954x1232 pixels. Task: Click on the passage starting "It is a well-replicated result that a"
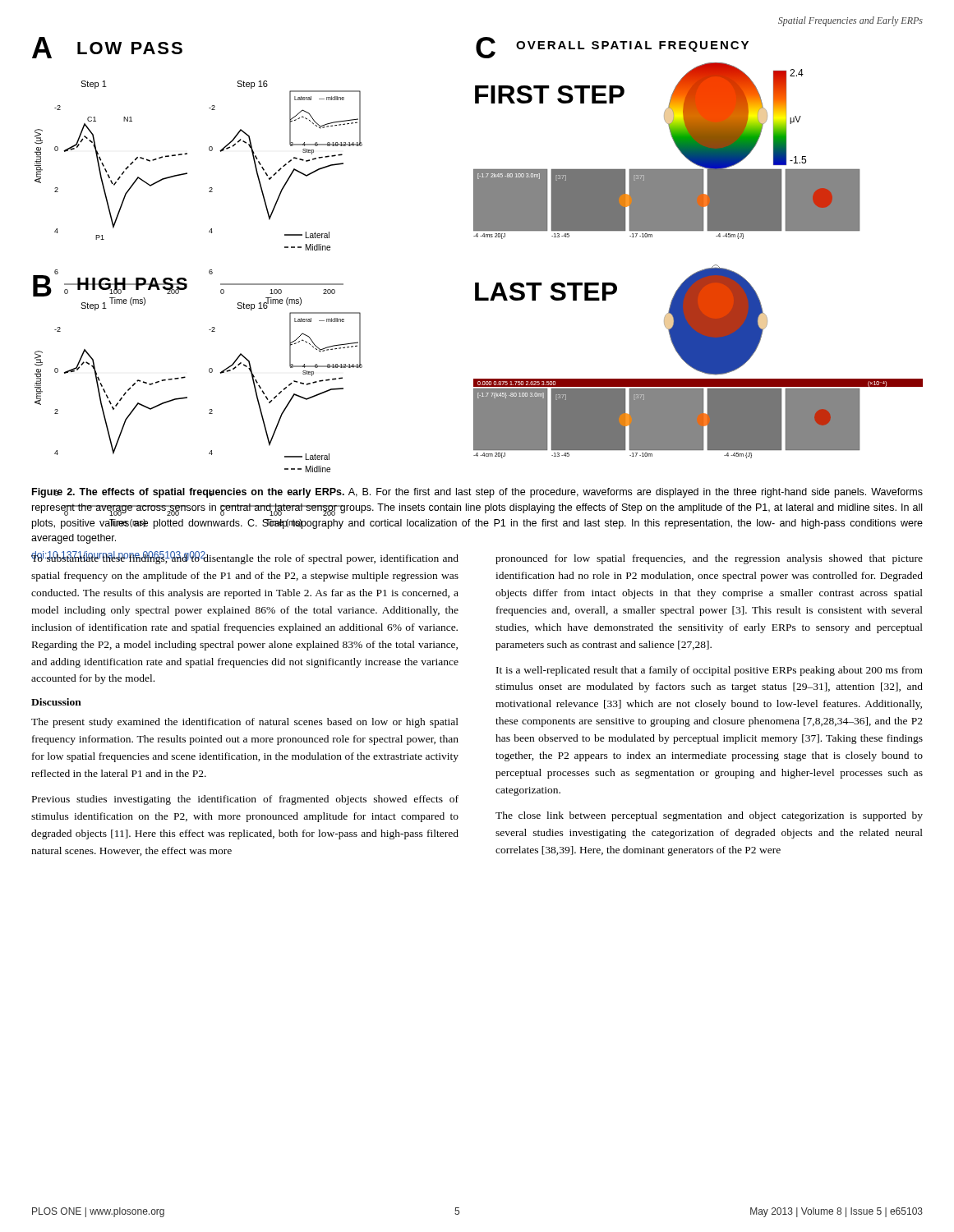pyautogui.click(x=709, y=730)
